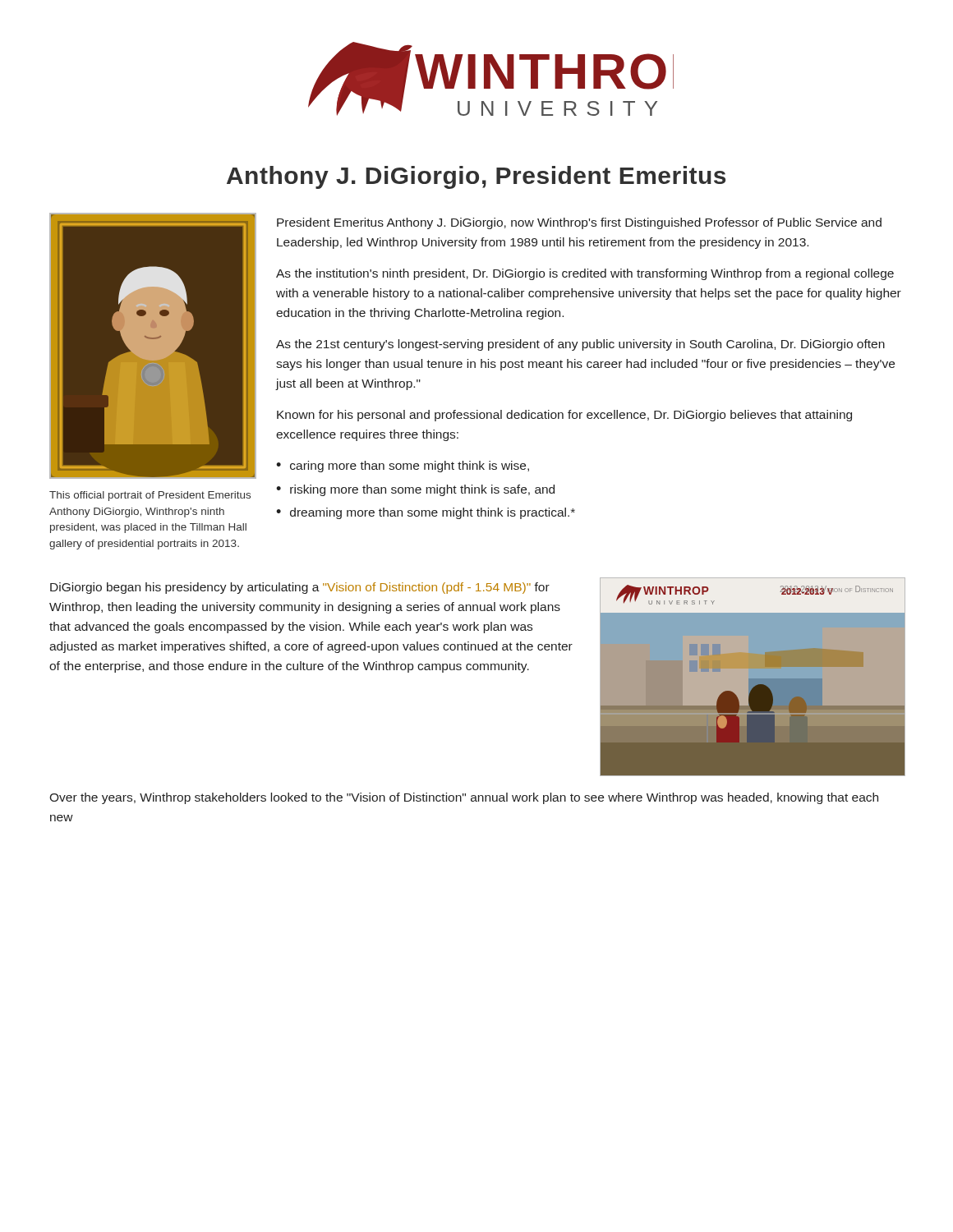
Task: Locate the block of text that opens with "risking more than some"
Action: point(423,489)
